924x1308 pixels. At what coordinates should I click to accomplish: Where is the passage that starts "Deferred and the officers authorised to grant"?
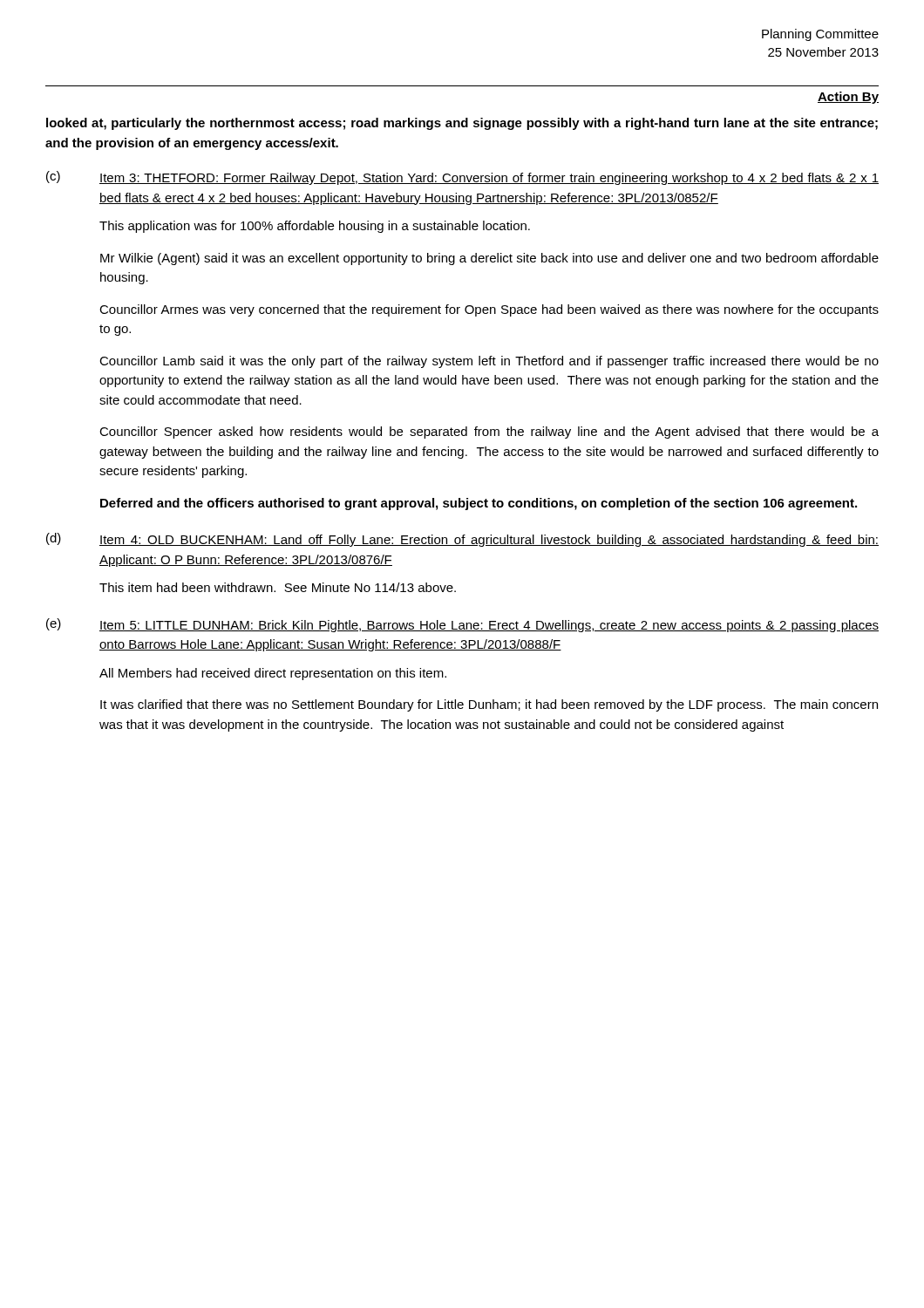tap(479, 502)
